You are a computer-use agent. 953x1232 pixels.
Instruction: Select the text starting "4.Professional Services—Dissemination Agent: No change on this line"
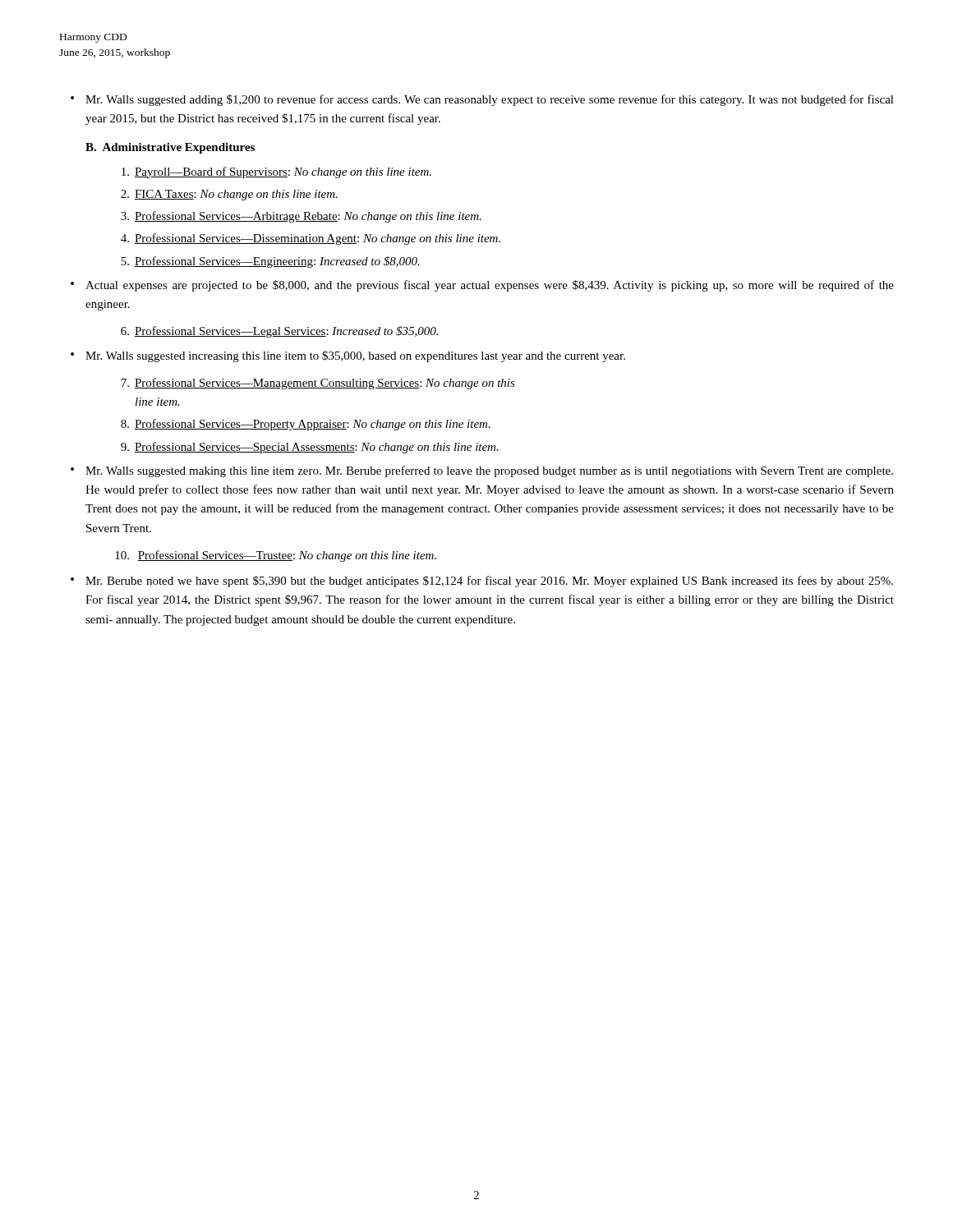pyautogui.click(x=503, y=239)
